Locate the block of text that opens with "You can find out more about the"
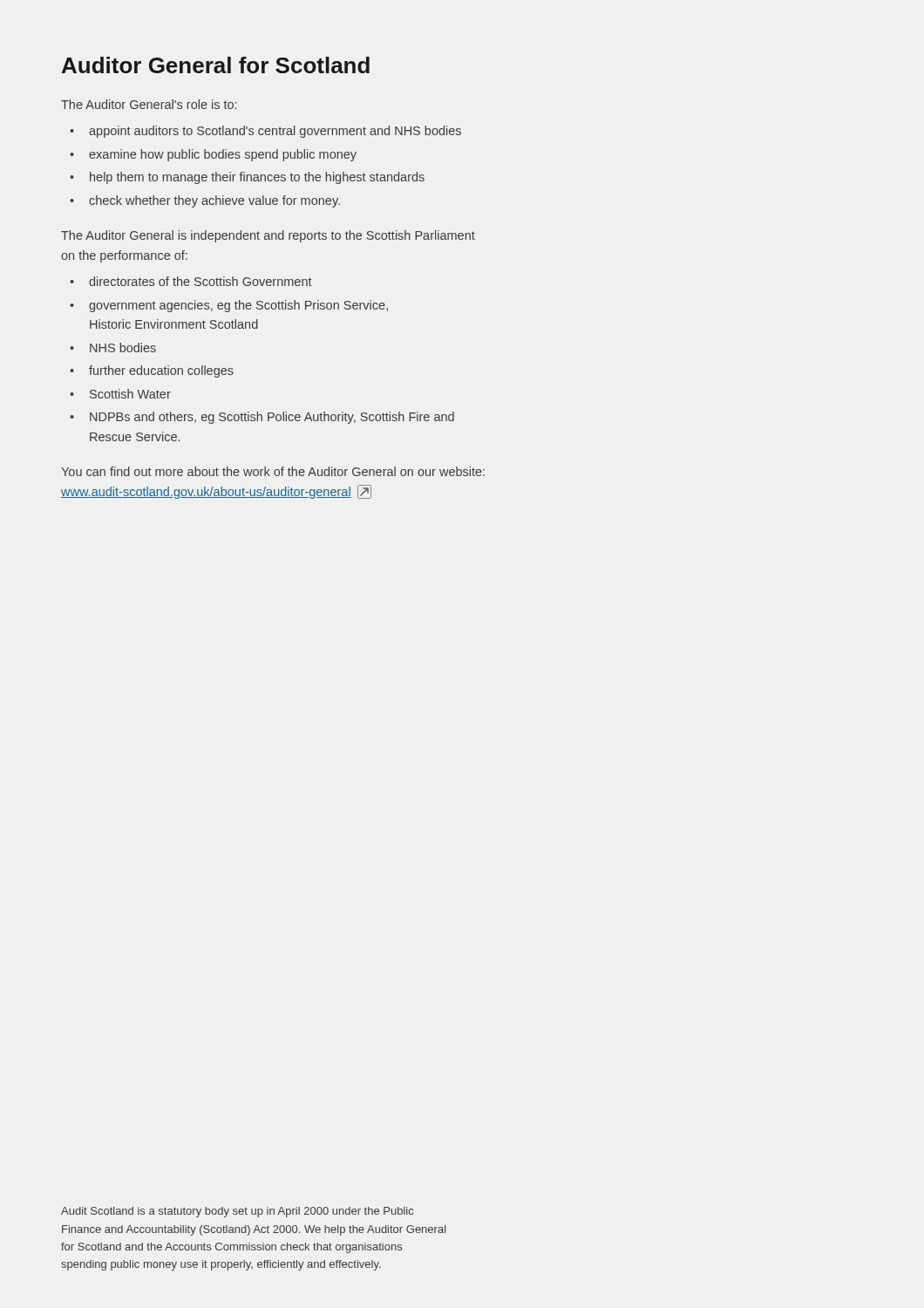The image size is (924, 1308). pyautogui.click(x=273, y=482)
